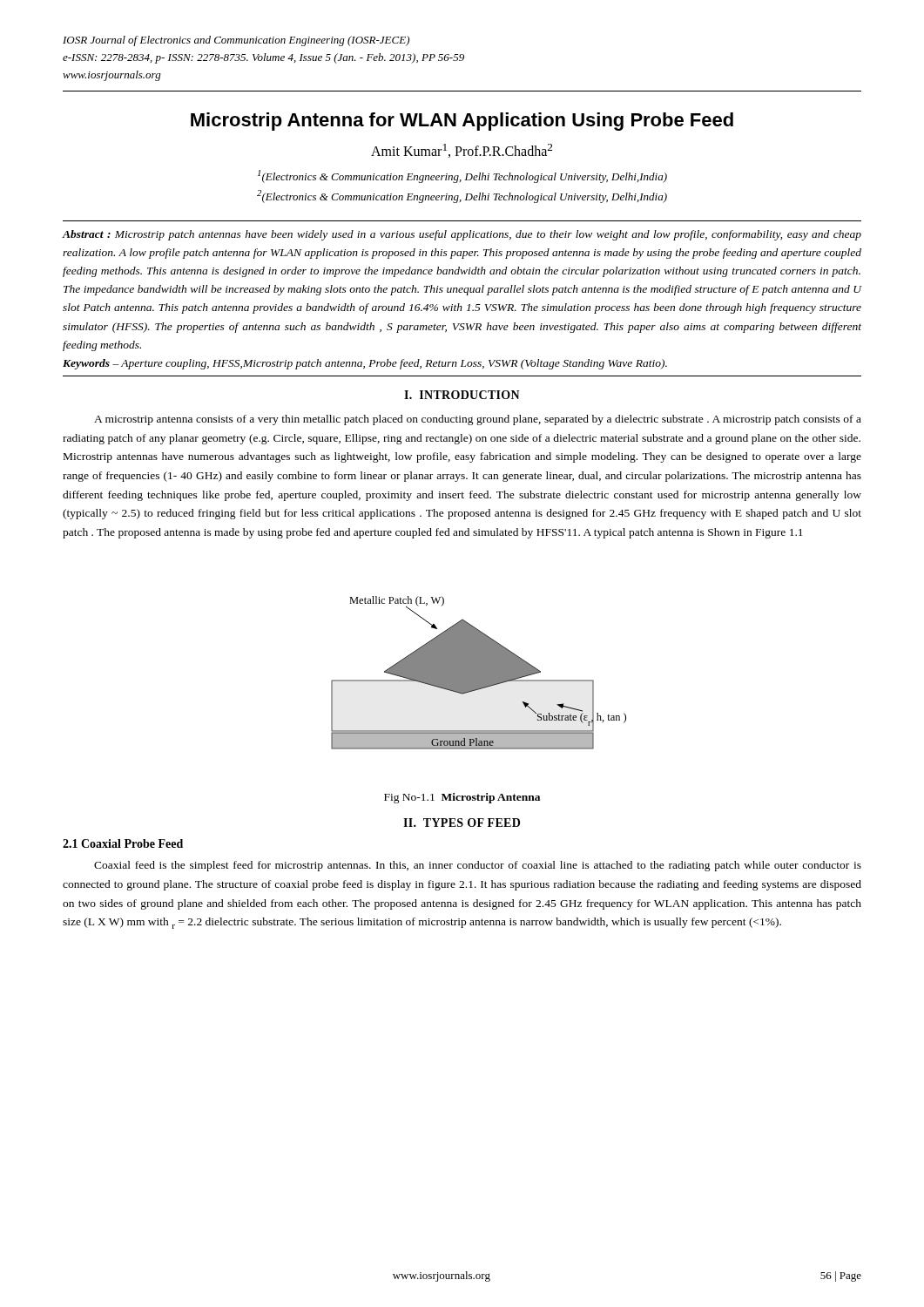The width and height of the screenshot is (924, 1307).
Task: Click on the text starting "A microstrip antenna consists of a very thin"
Action: [462, 475]
